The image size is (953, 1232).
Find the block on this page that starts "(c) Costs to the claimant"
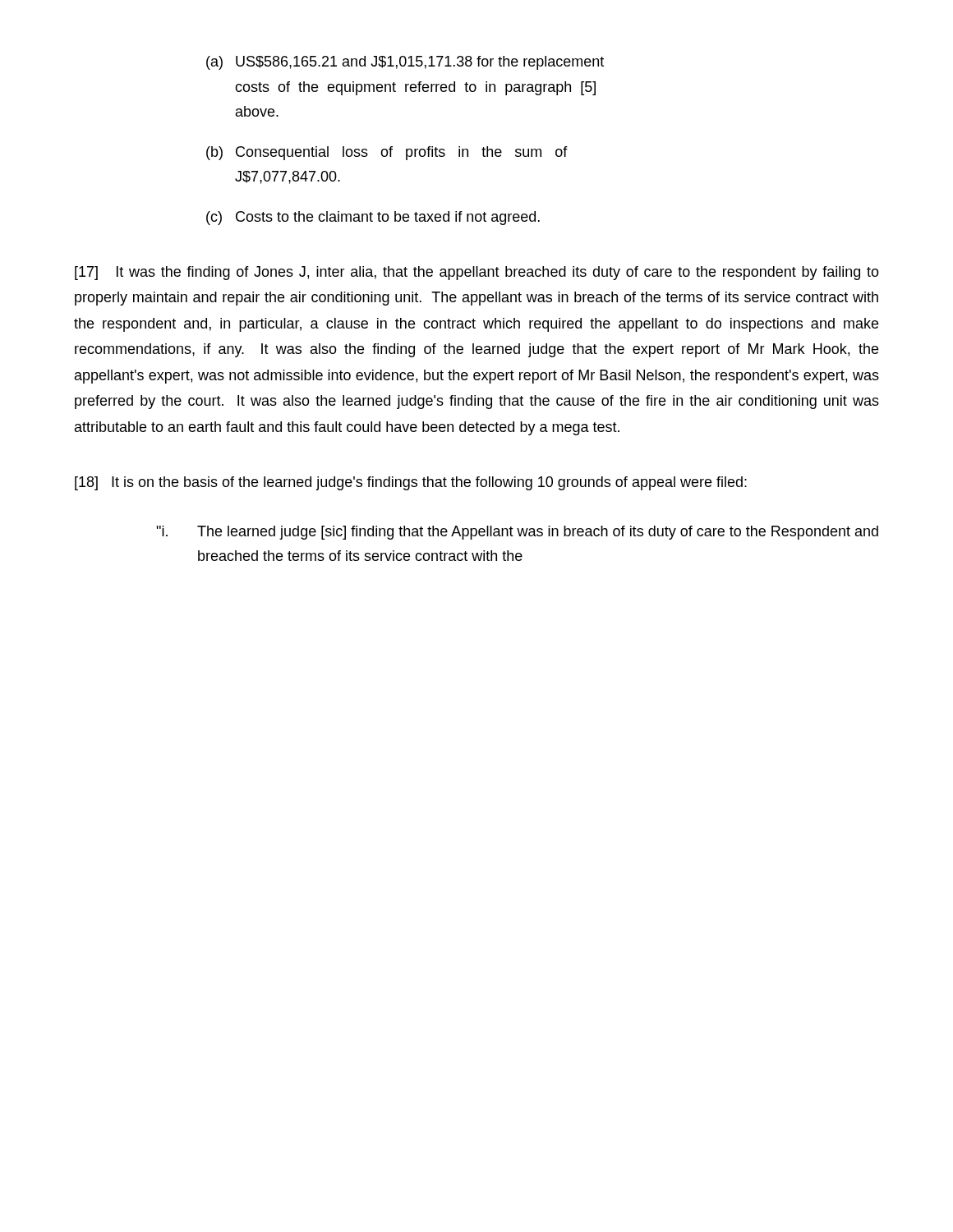542,217
